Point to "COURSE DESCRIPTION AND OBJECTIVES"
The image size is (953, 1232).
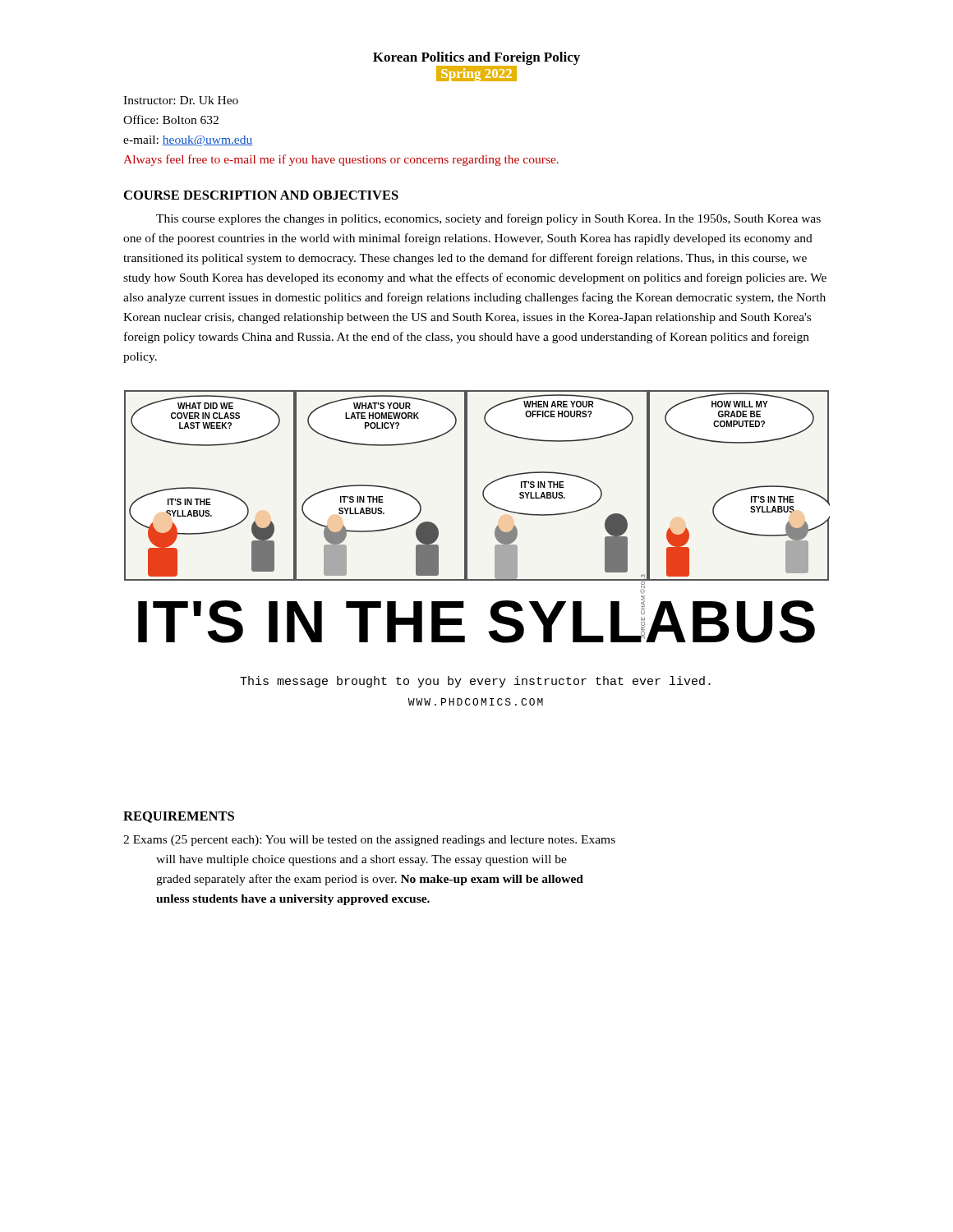click(261, 195)
